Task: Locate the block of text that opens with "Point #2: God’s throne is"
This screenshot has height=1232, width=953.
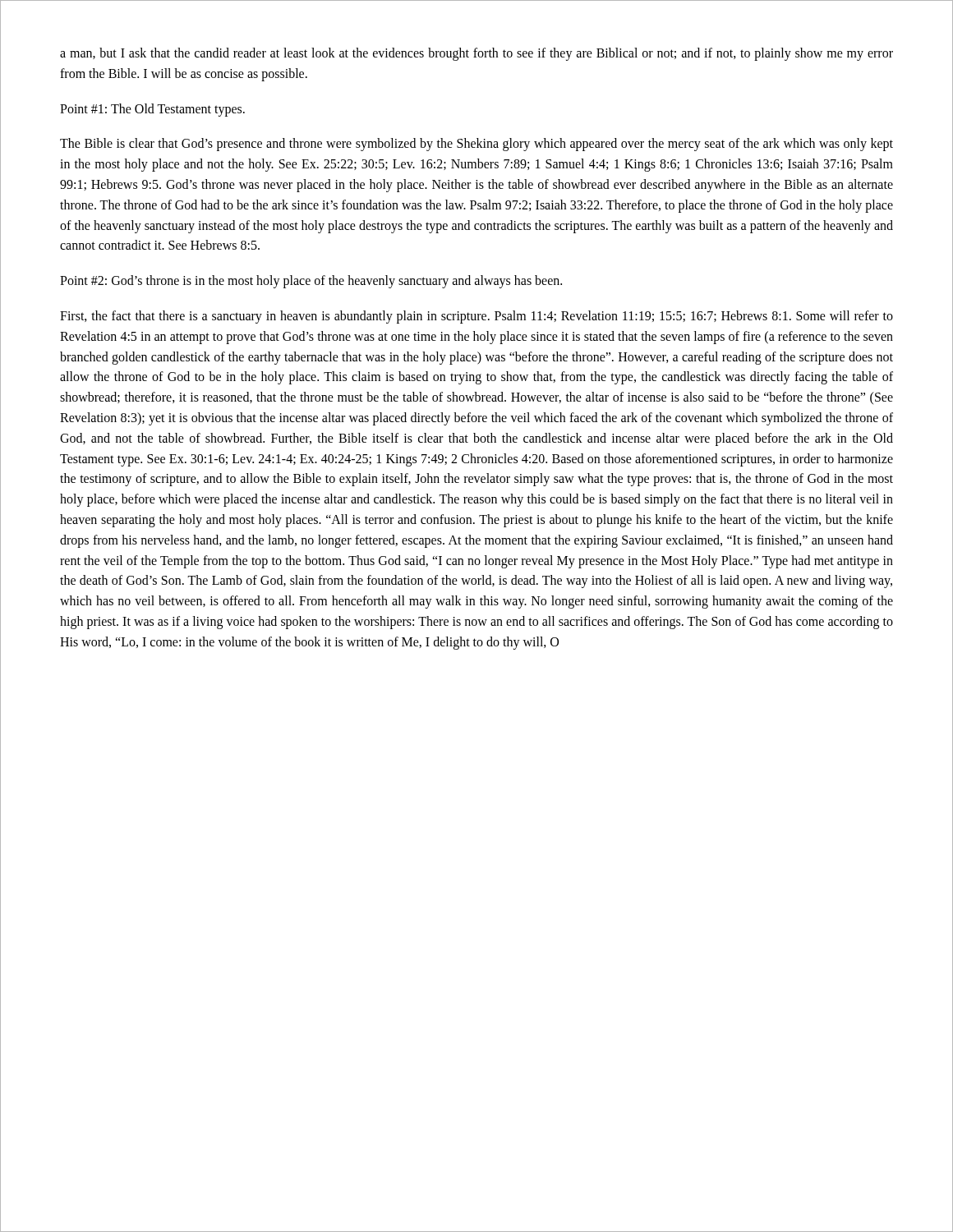Action: click(311, 281)
